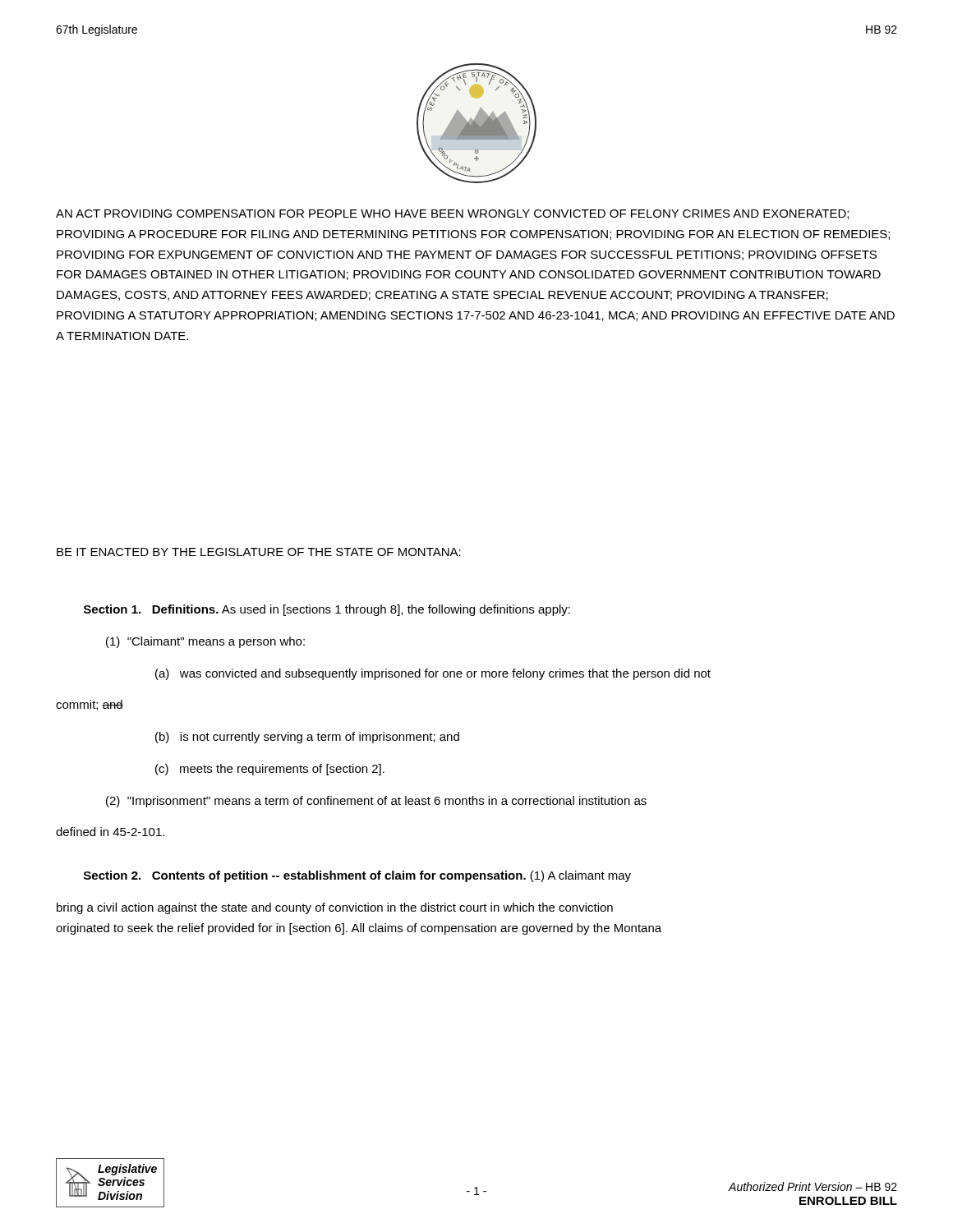Screen dimensions: 1232x953
Task: Click on the element starting "Section 2. Contents of petition -- establishment of"
Action: tap(343, 875)
